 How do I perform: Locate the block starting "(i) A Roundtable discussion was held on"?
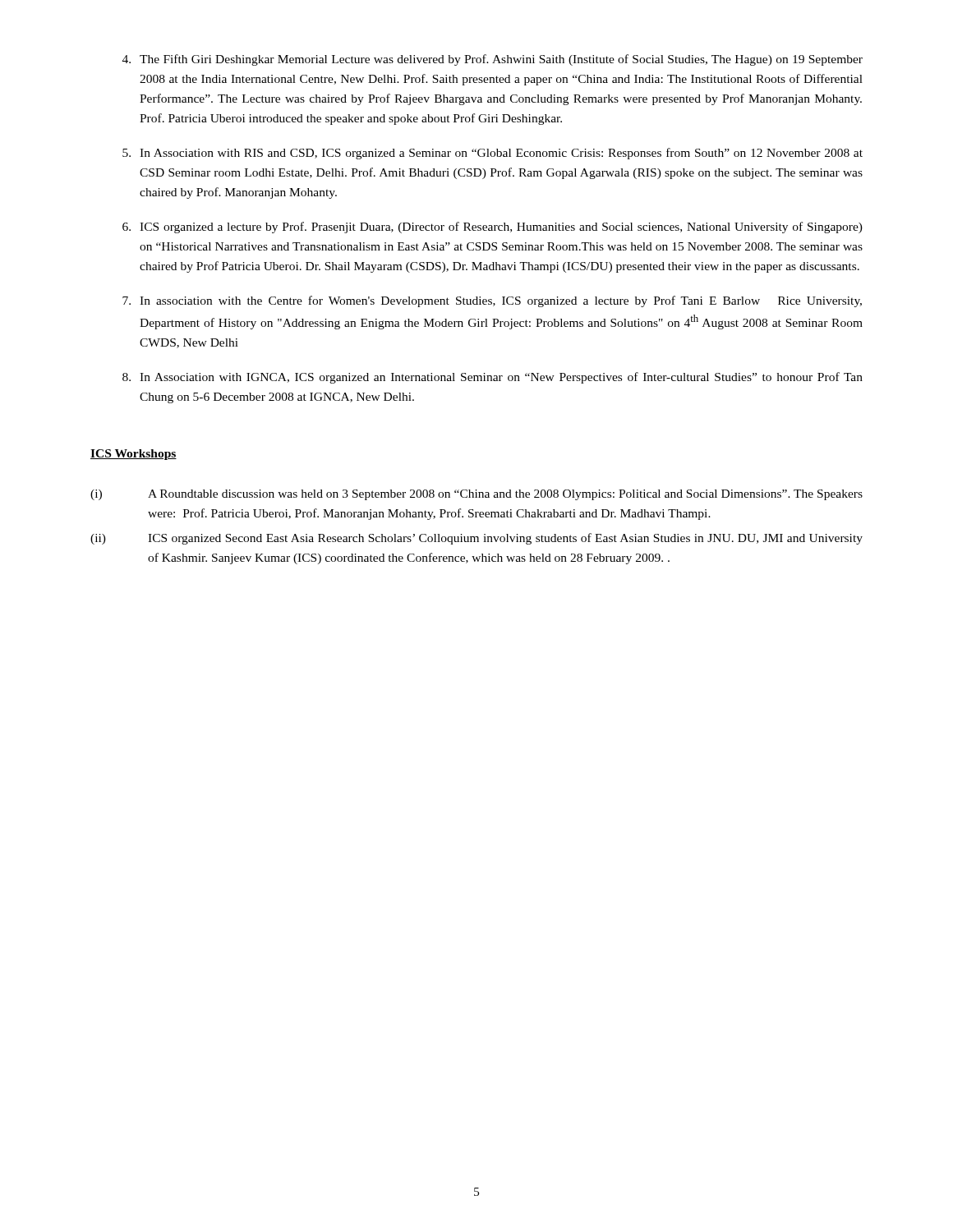[476, 504]
